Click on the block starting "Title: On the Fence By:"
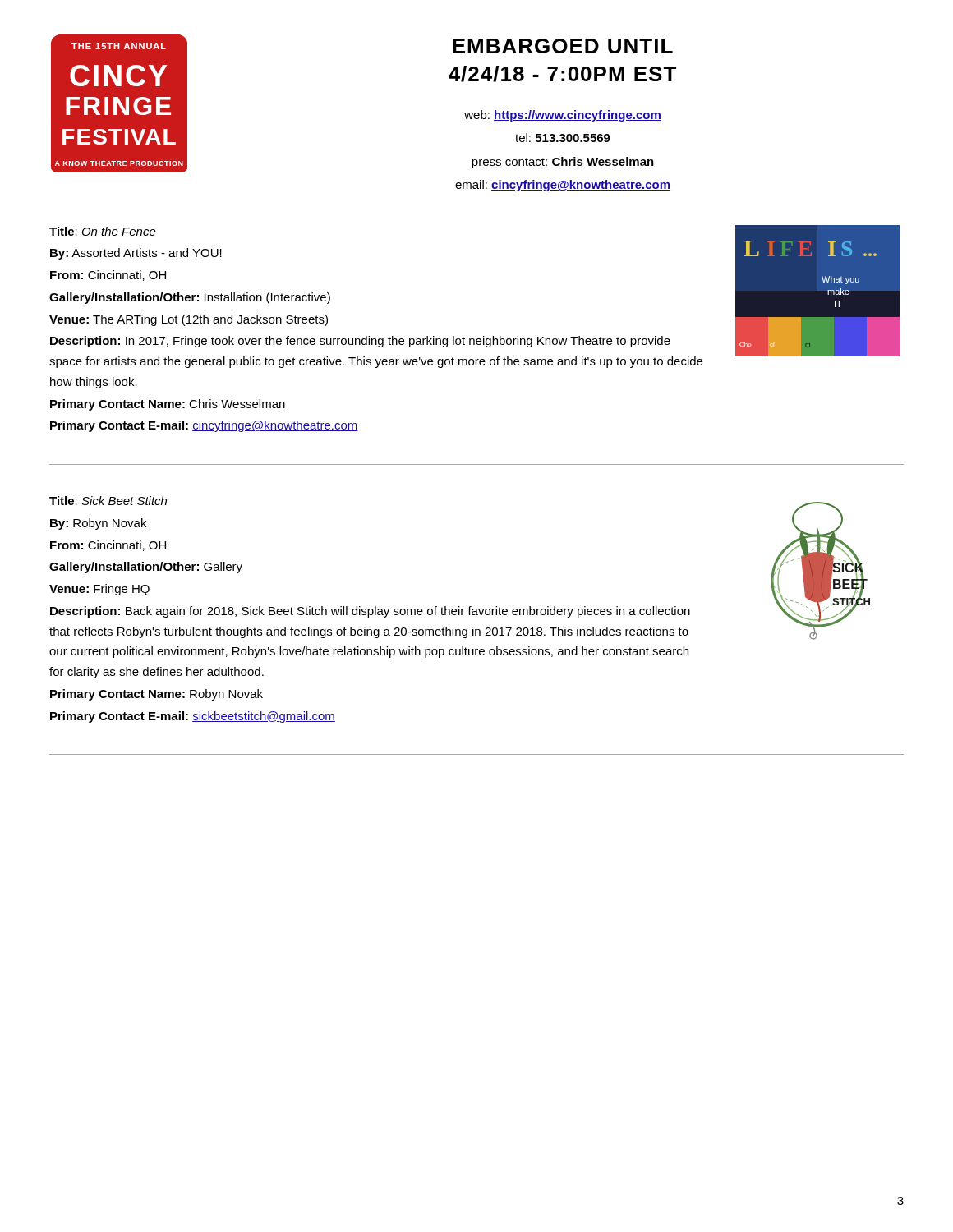This screenshot has height=1232, width=953. pos(378,329)
